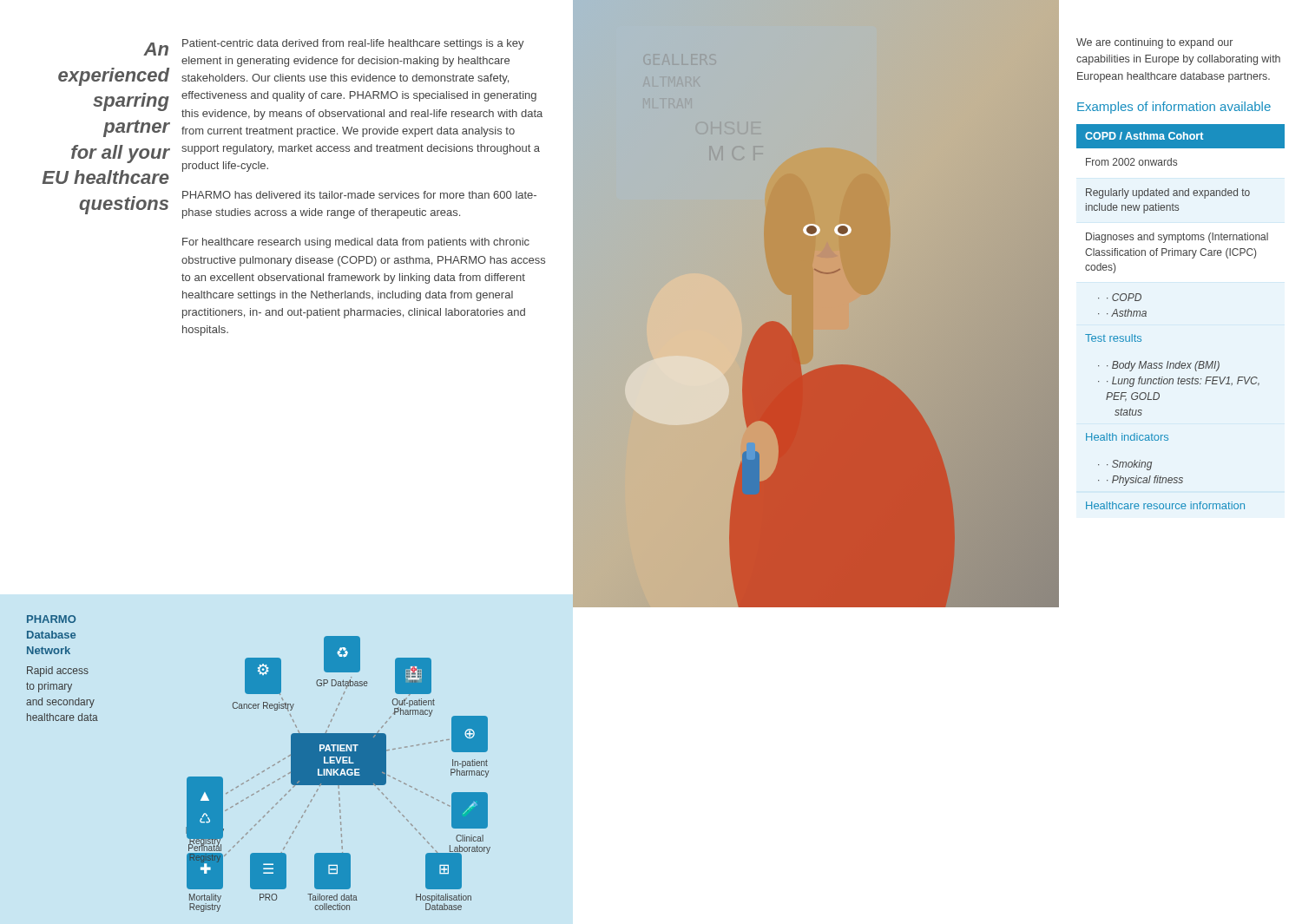The width and height of the screenshot is (1302, 924).
Task: Find the title with the text "An experienced sparring partner for all"
Action: tap(102, 127)
